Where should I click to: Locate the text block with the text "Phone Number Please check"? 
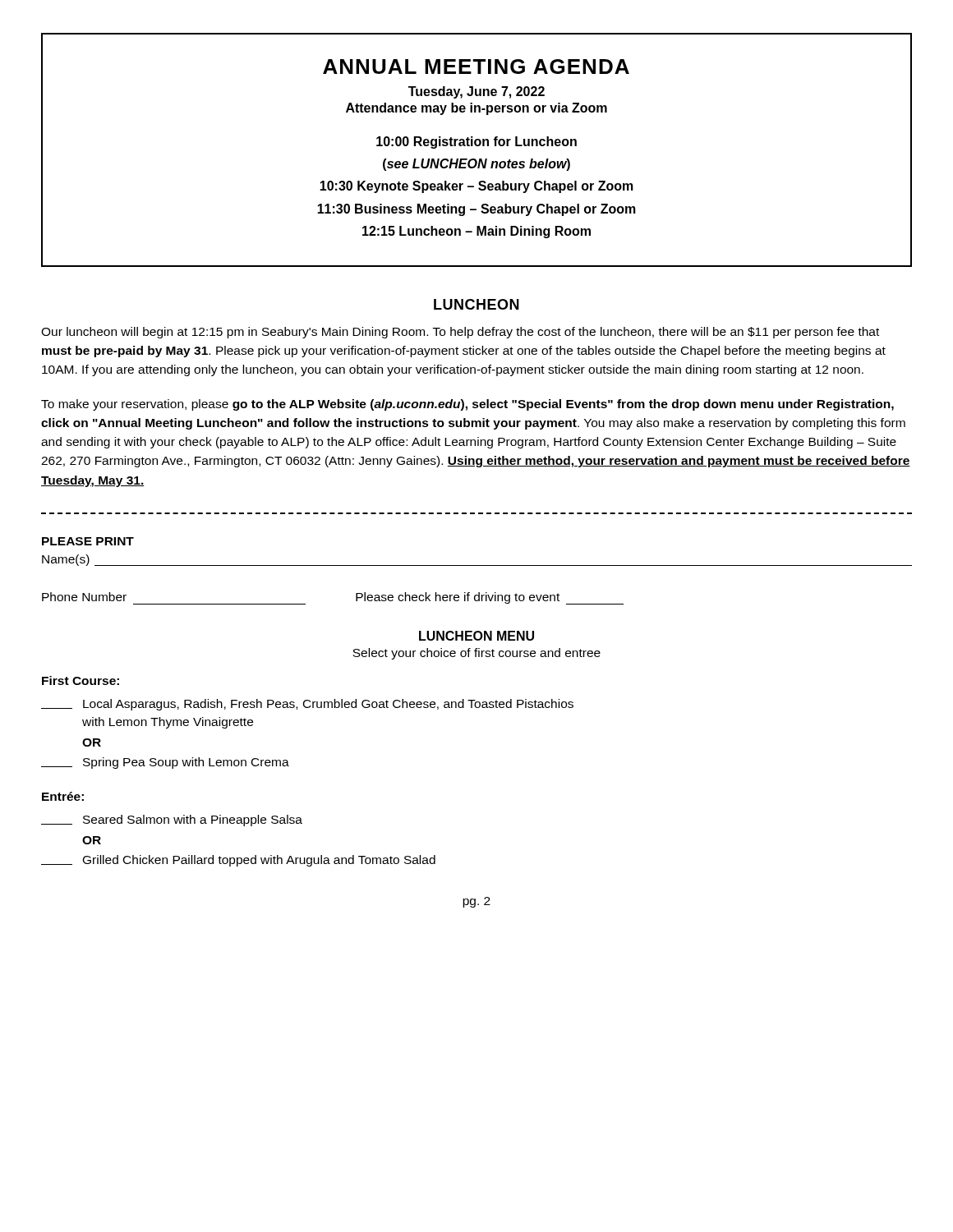[476, 597]
